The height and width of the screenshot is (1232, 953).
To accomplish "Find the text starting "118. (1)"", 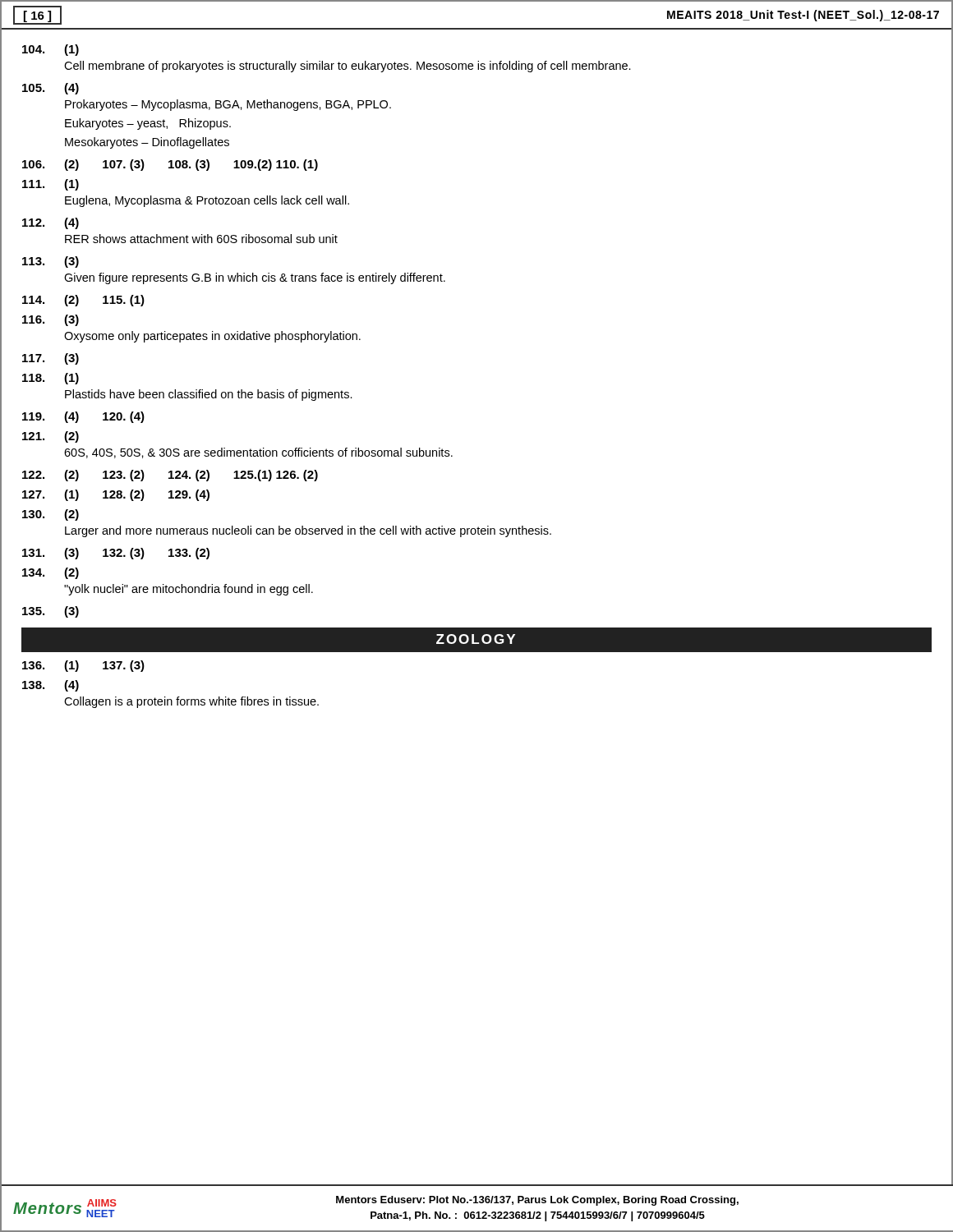I will (x=50, y=378).
